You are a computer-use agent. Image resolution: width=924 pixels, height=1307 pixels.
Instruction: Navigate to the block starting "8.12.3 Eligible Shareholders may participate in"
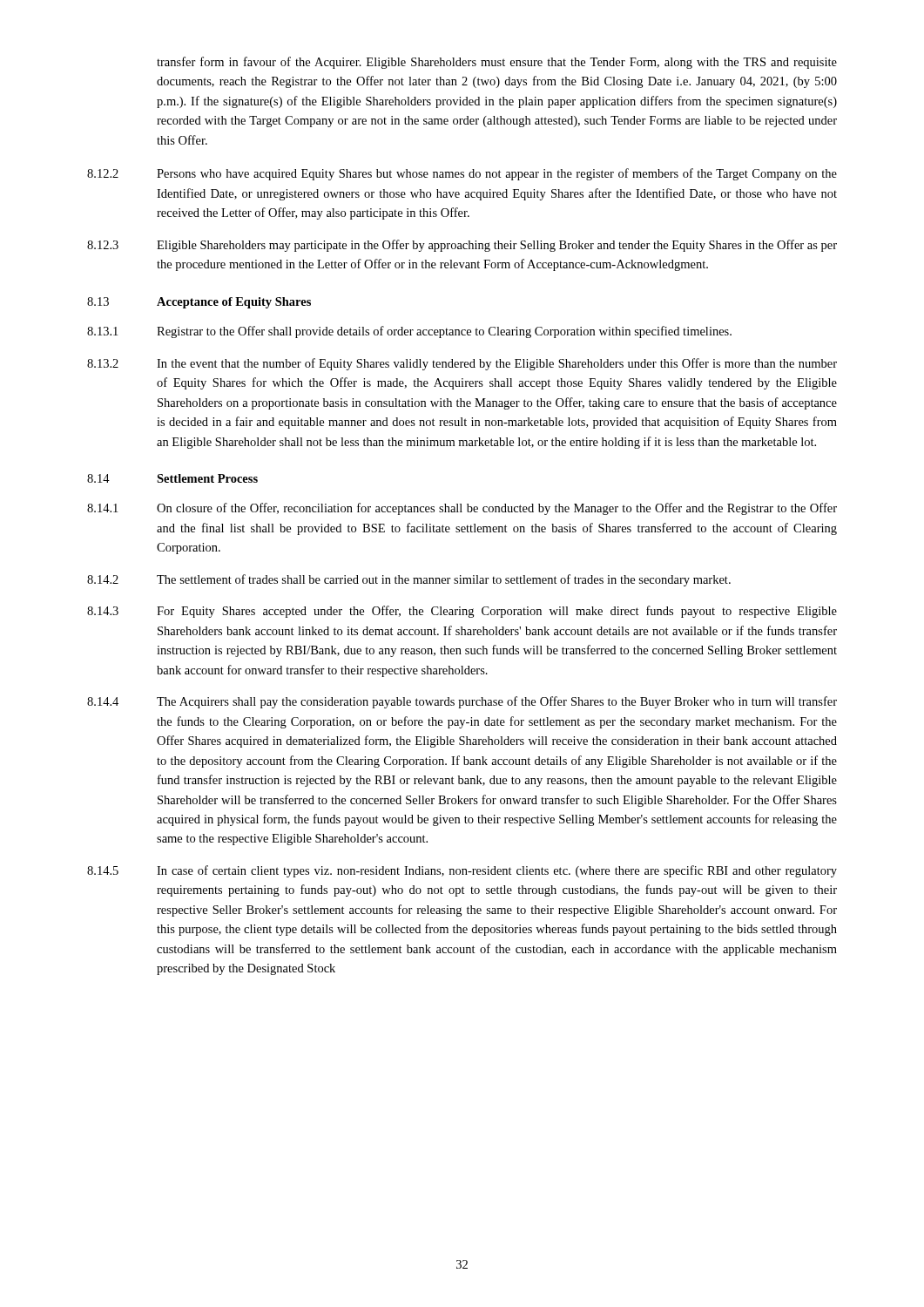(x=462, y=255)
